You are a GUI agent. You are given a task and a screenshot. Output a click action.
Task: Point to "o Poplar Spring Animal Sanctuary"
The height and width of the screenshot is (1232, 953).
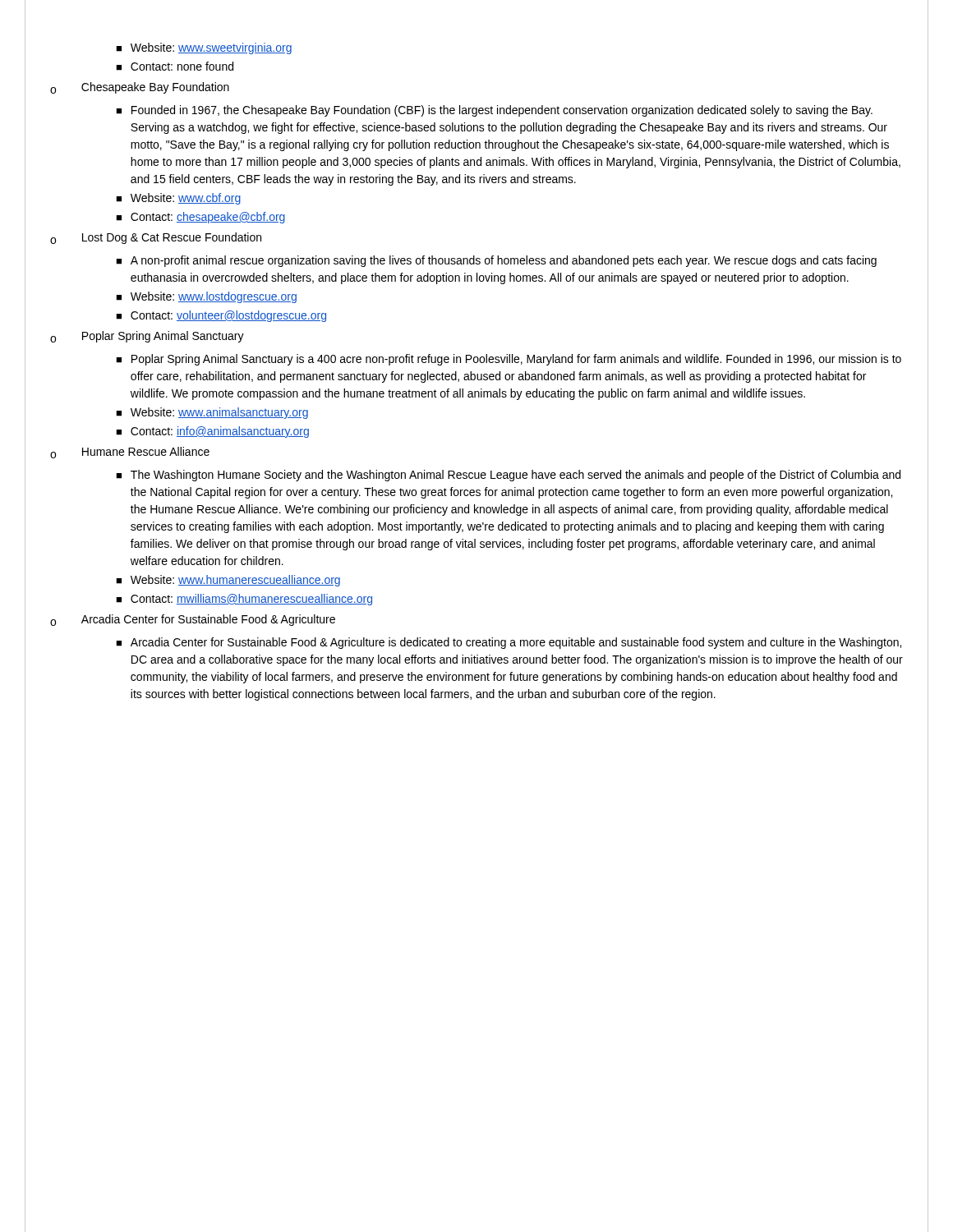tap(147, 337)
